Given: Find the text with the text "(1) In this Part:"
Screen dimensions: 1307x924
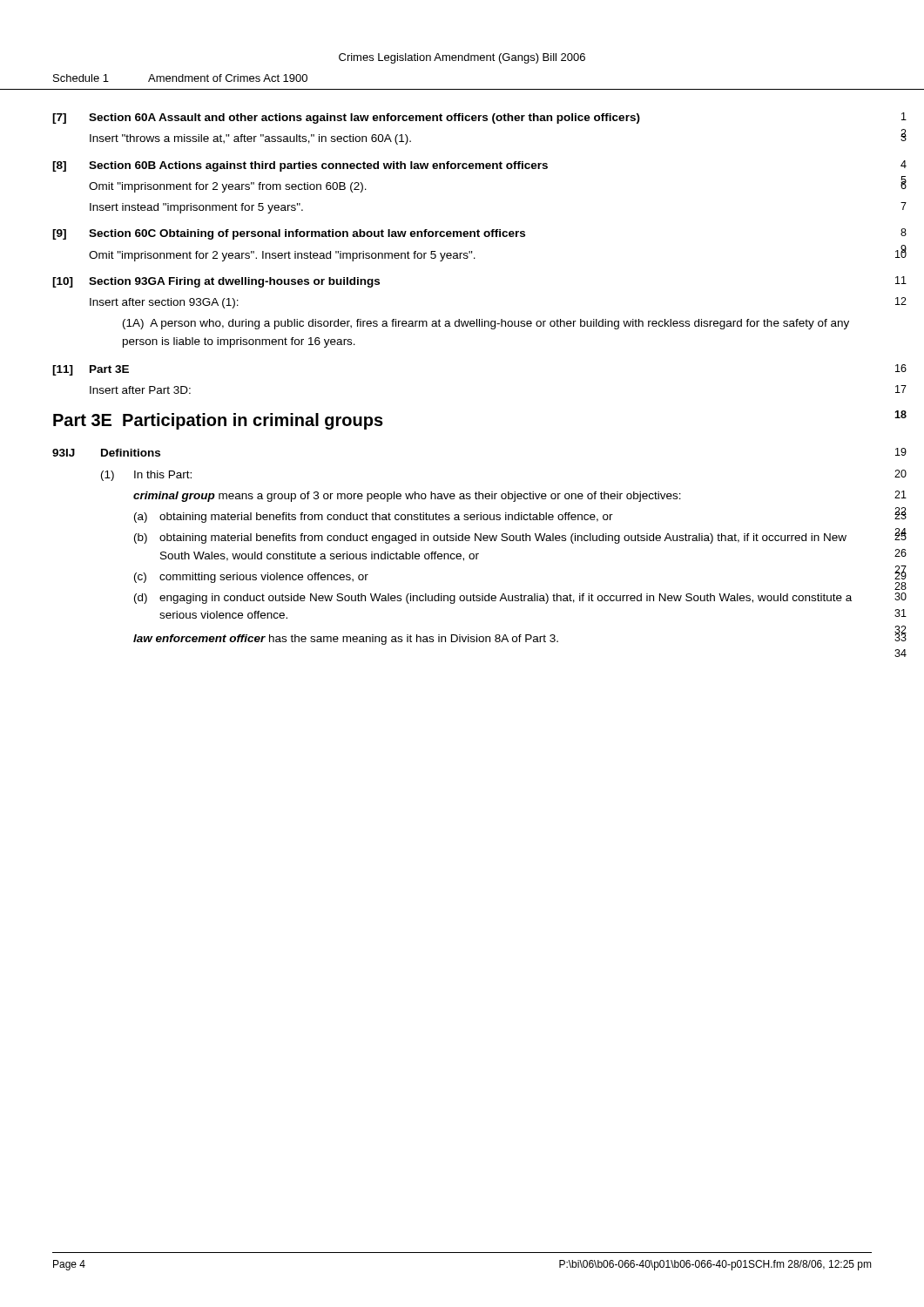Looking at the screenshot, I should tap(146, 475).
